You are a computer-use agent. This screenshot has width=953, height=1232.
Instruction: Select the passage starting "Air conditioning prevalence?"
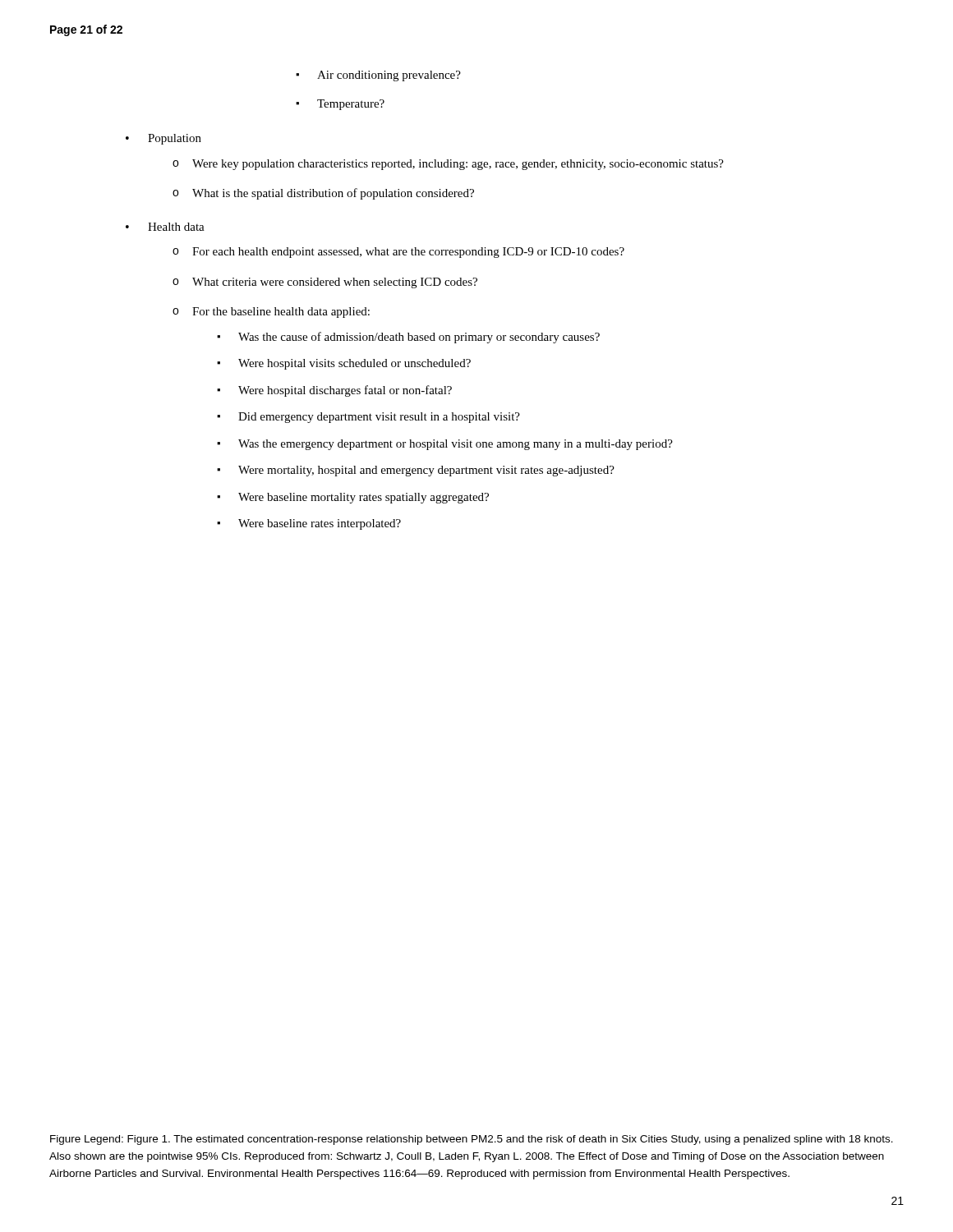point(389,75)
